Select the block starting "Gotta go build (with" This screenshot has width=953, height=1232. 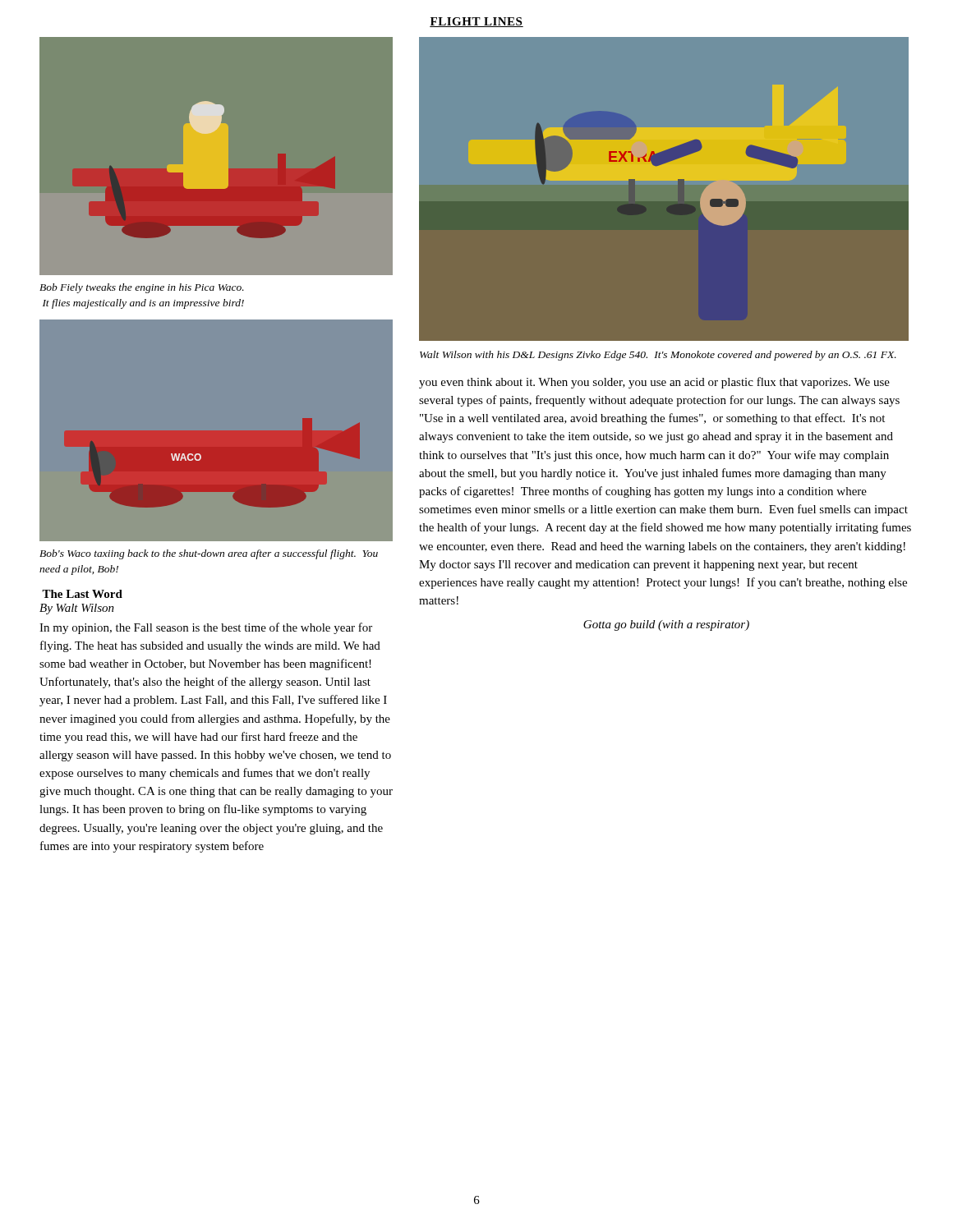pyautogui.click(x=666, y=625)
